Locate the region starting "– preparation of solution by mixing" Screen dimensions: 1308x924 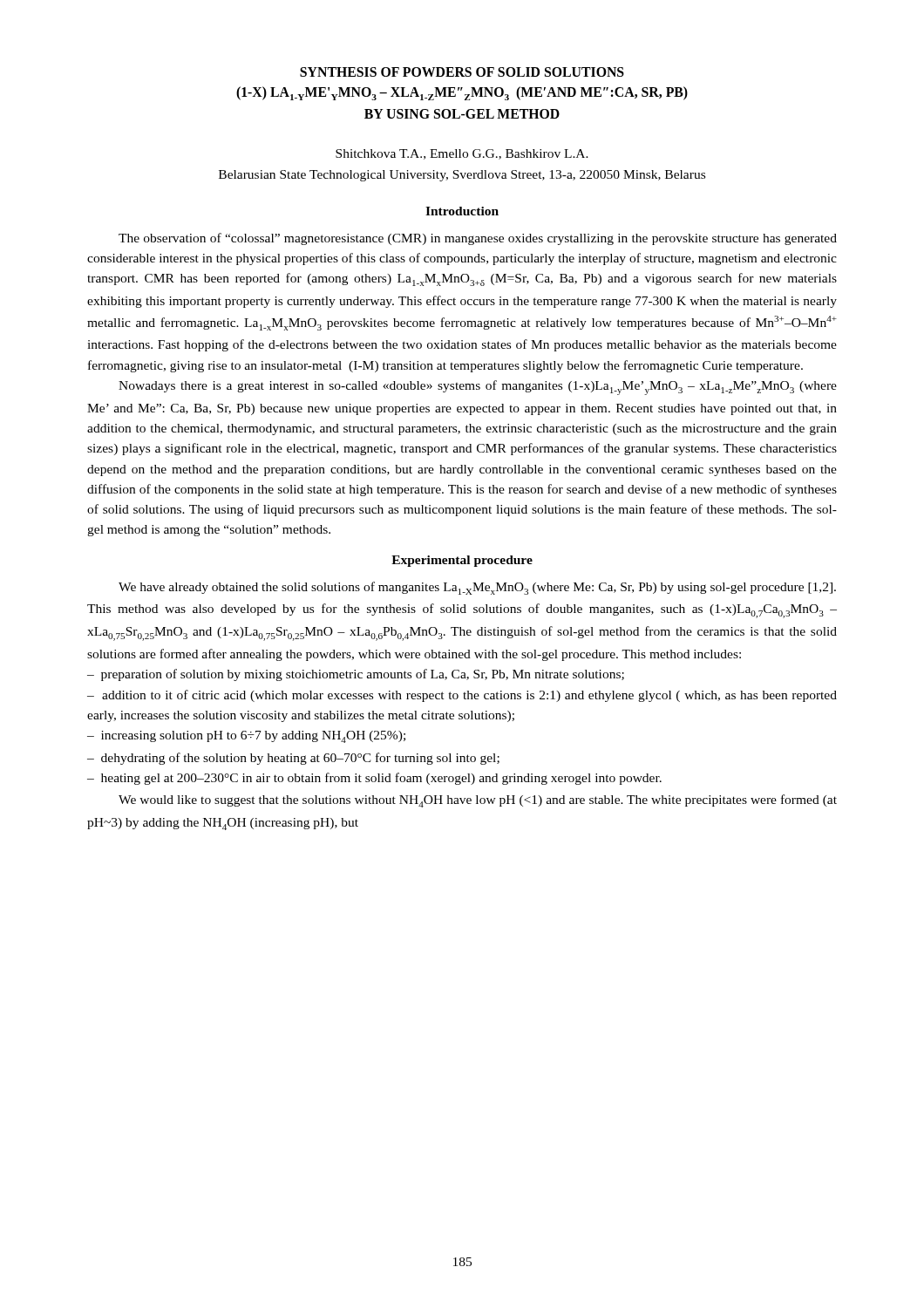[x=356, y=674]
